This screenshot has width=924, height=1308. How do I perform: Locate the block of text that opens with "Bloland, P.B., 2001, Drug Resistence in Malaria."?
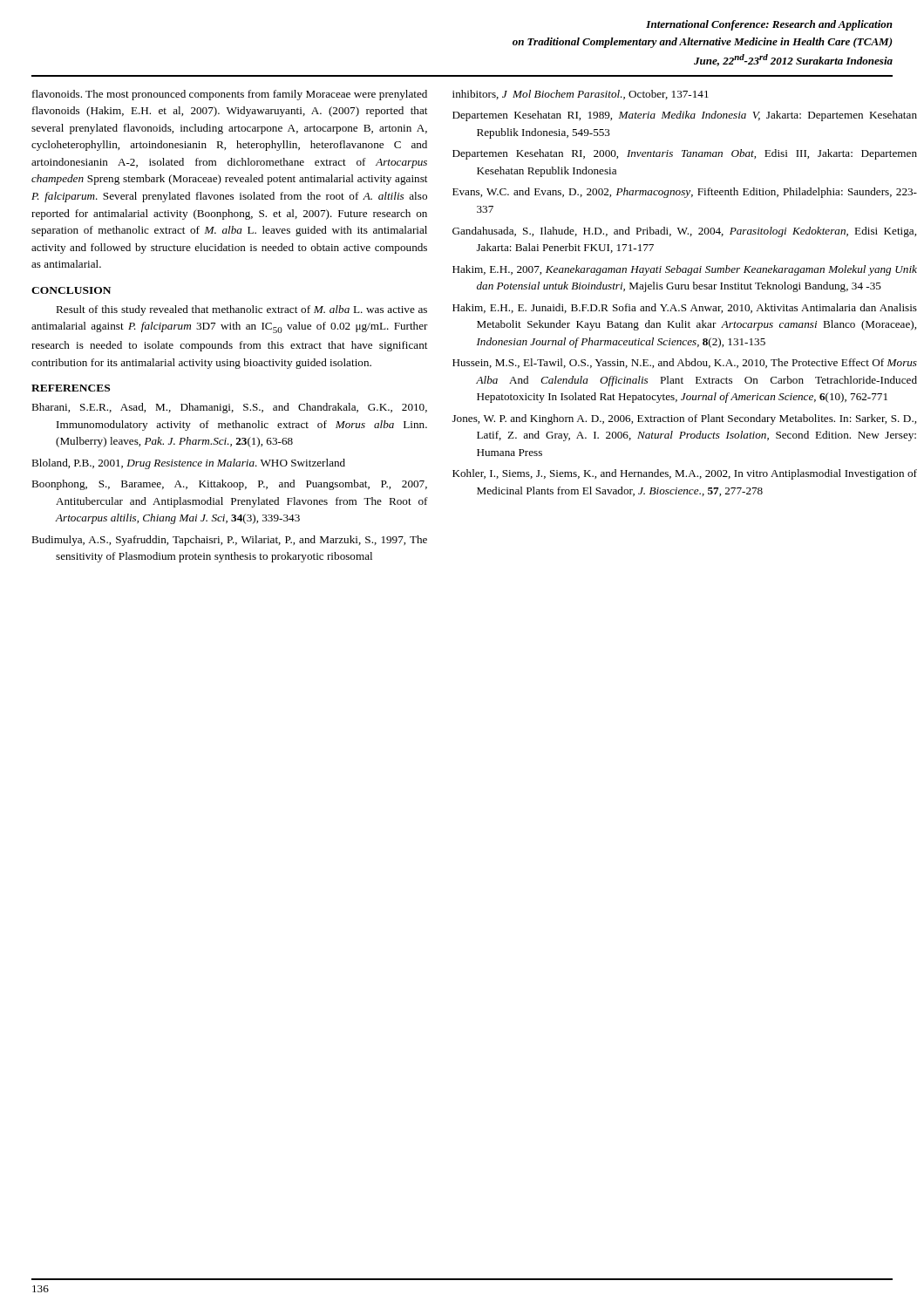188,462
